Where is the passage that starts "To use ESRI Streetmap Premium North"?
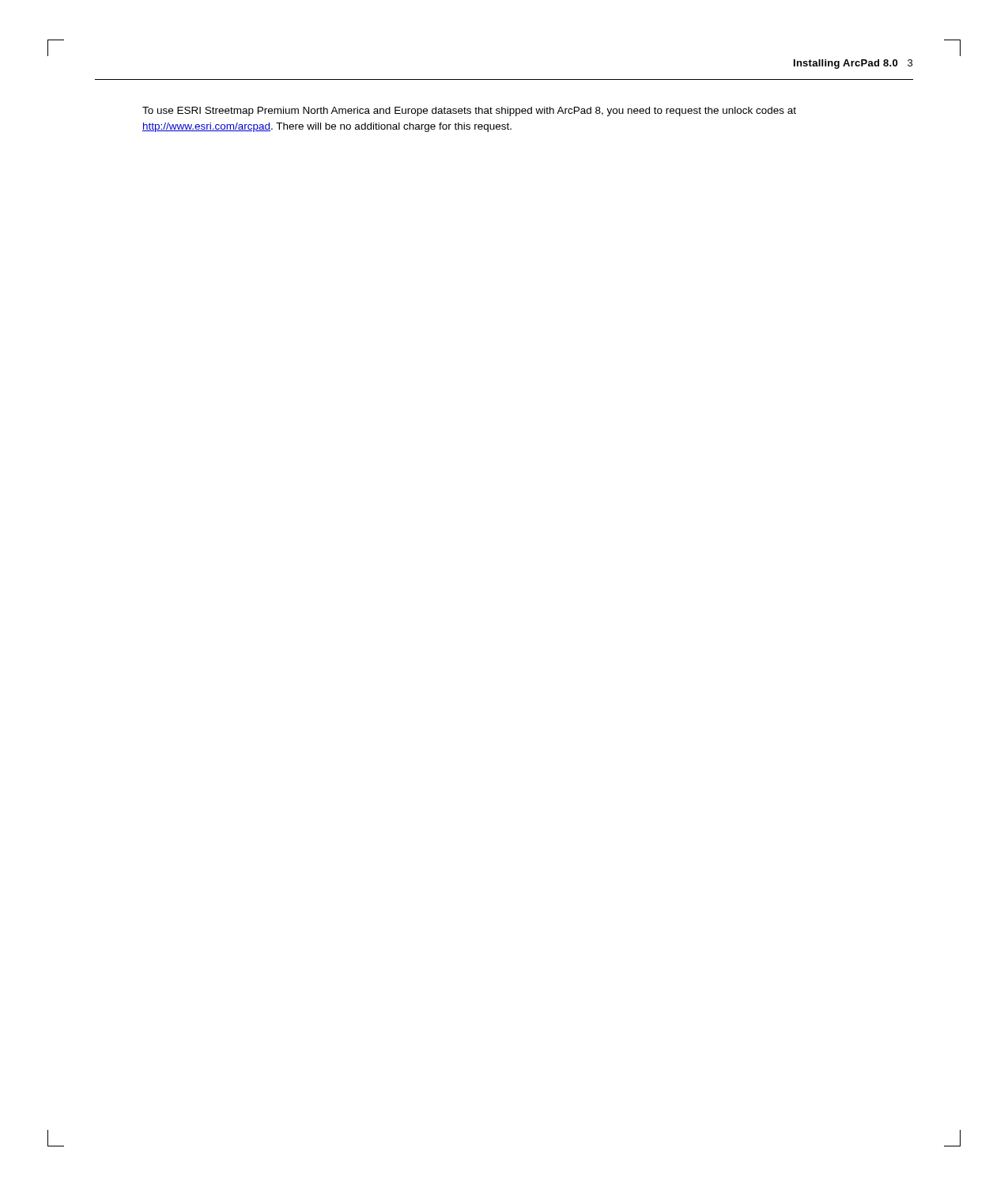Image resolution: width=1008 pixels, height=1186 pixels. click(469, 118)
